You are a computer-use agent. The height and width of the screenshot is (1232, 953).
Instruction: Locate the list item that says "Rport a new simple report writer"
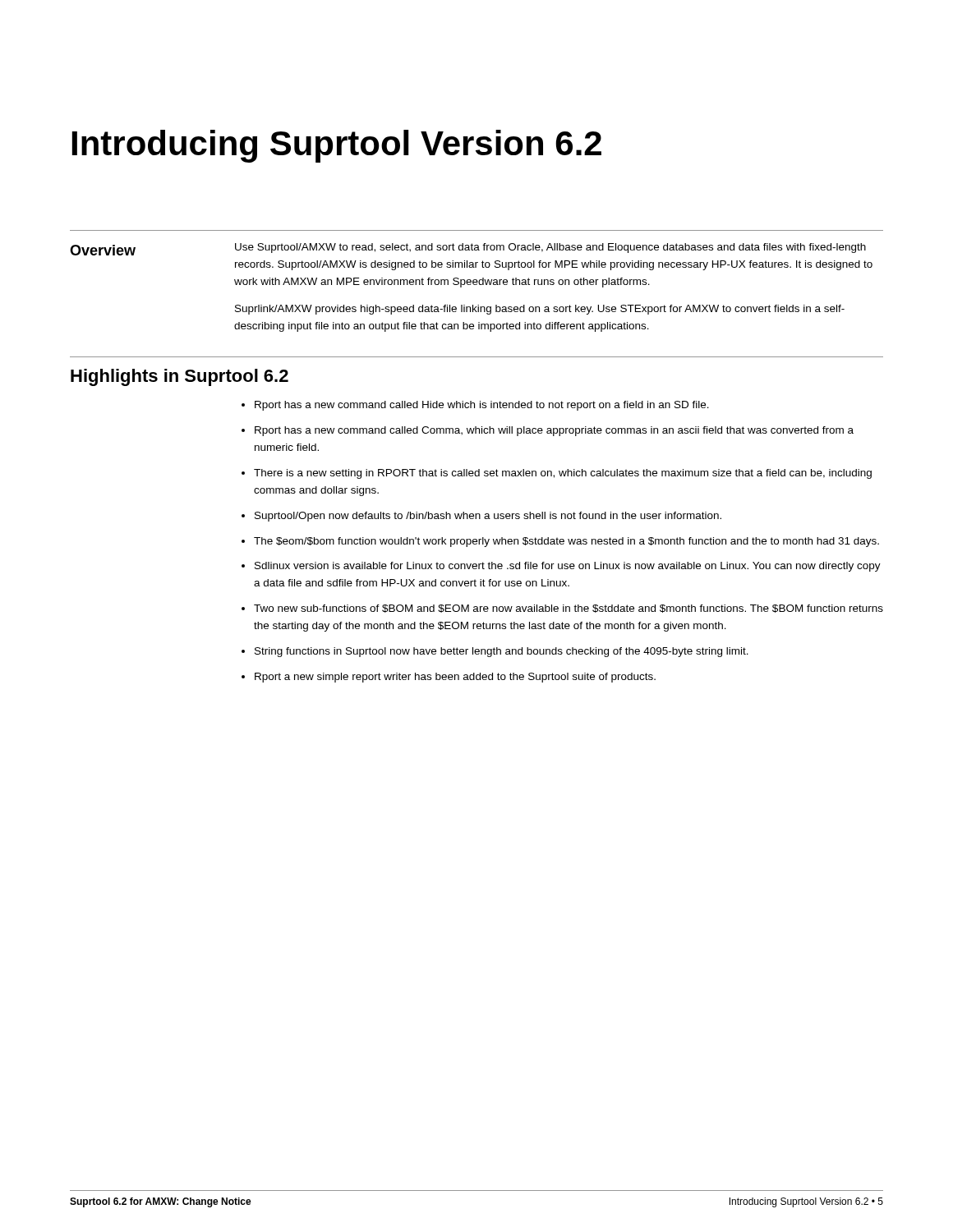(x=455, y=676)
